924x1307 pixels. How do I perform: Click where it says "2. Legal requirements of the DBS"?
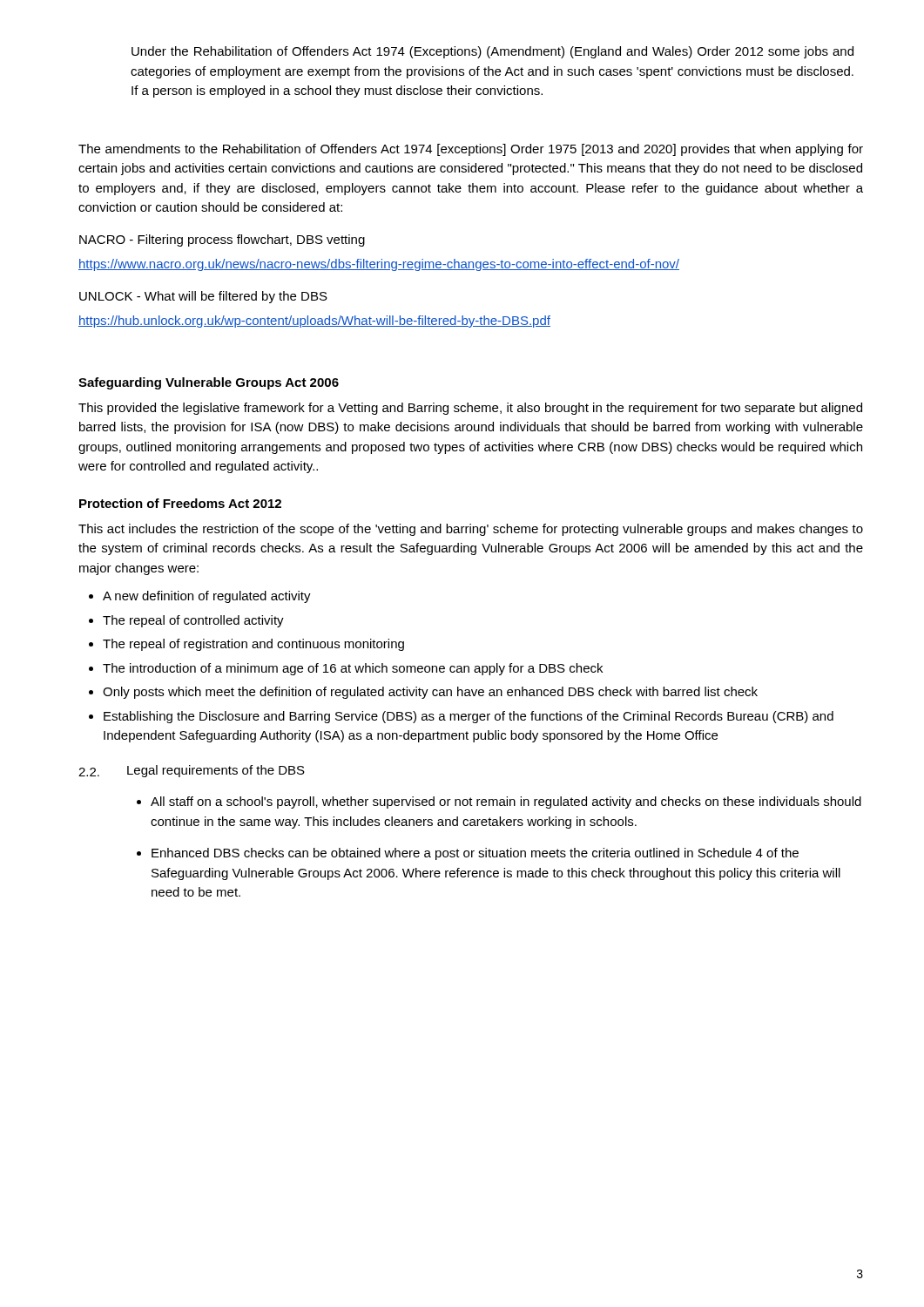pyautogui.click(x=192, y=771)
